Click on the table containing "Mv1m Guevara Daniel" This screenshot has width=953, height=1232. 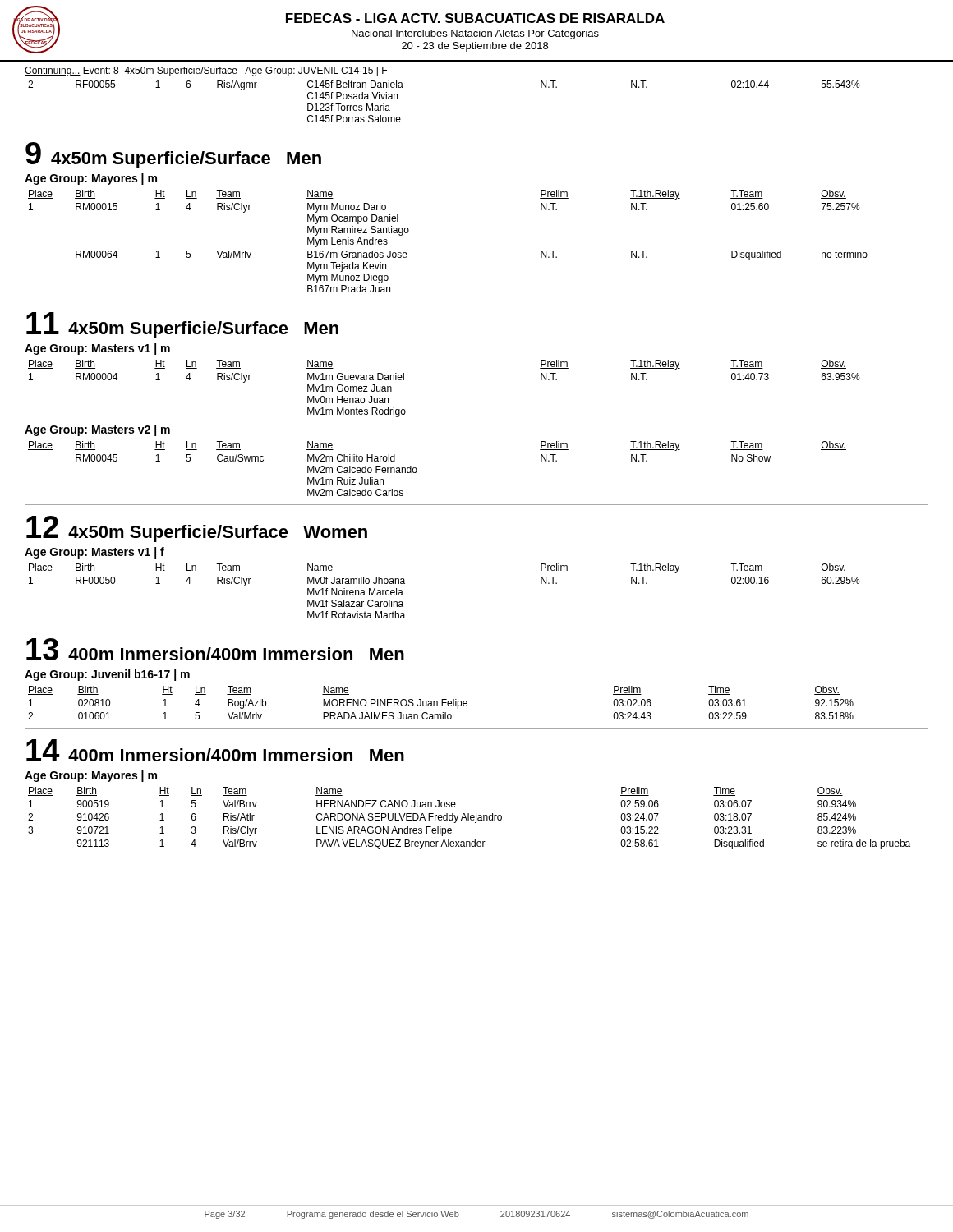(x=476, y=388)
